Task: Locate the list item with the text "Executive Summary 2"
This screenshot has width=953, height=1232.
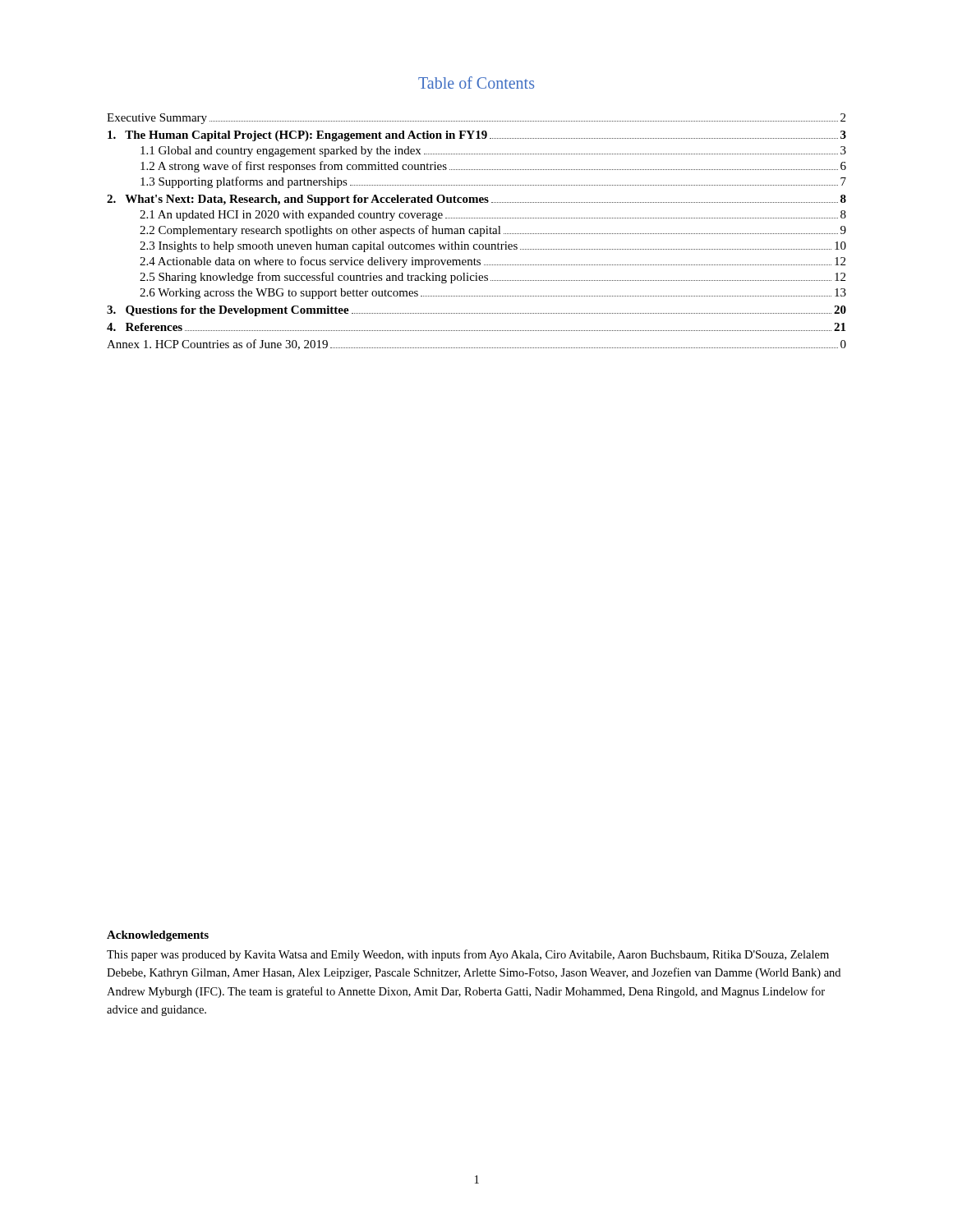Action: pos(476,118)
